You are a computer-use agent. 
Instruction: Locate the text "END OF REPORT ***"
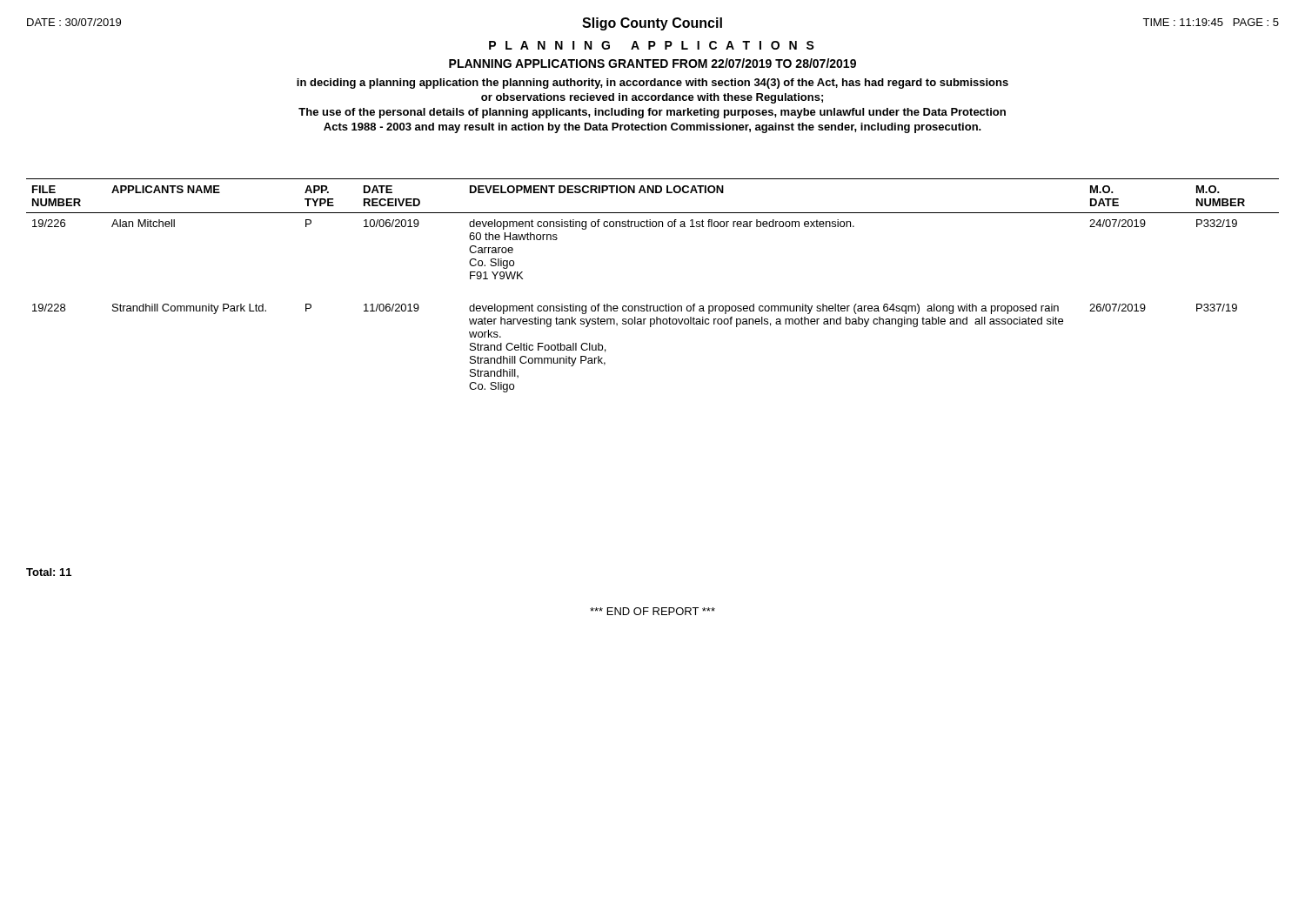tap(652, 611)
